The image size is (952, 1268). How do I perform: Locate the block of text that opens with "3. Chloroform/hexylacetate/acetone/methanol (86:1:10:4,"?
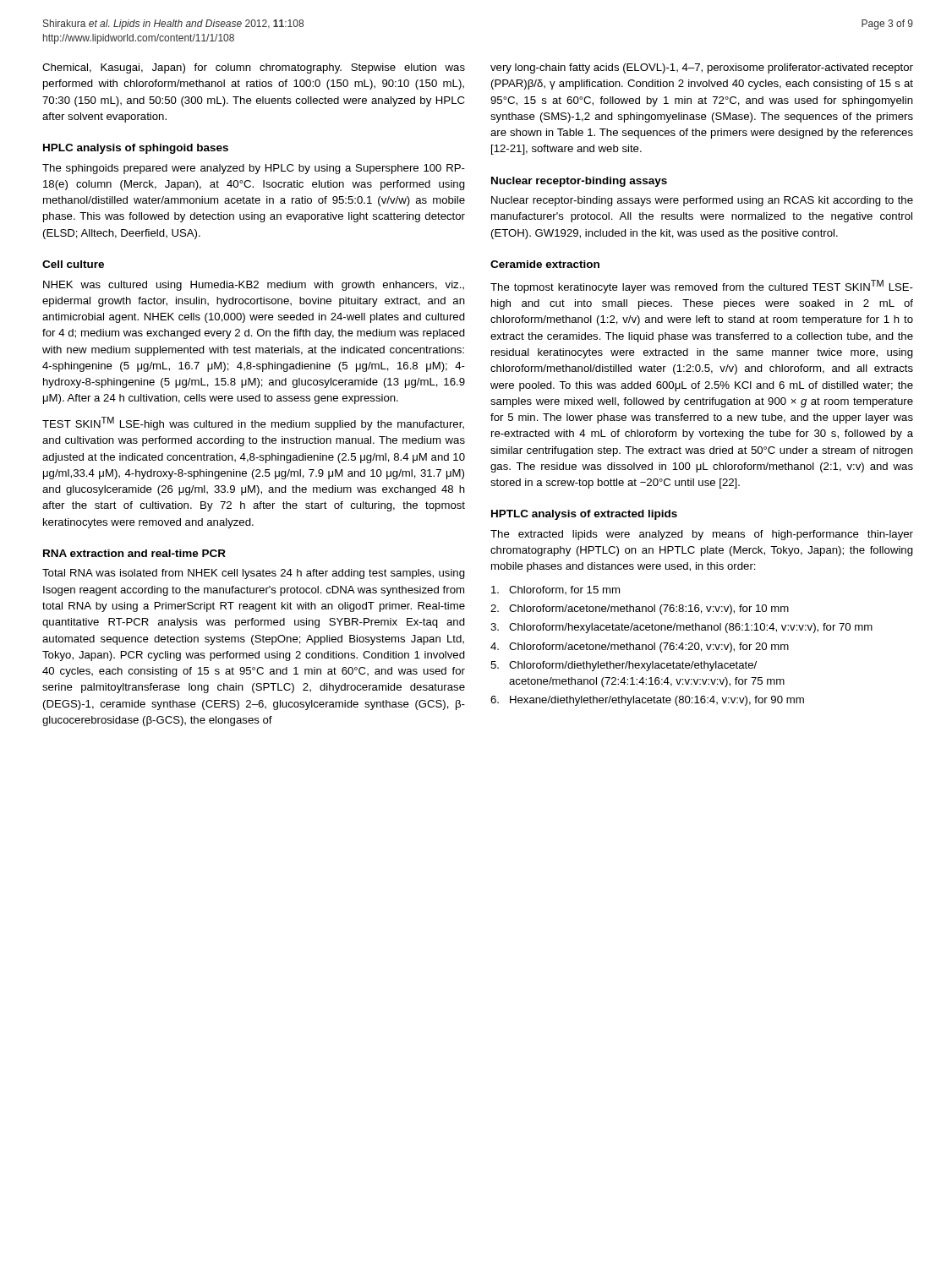point(682,627)
